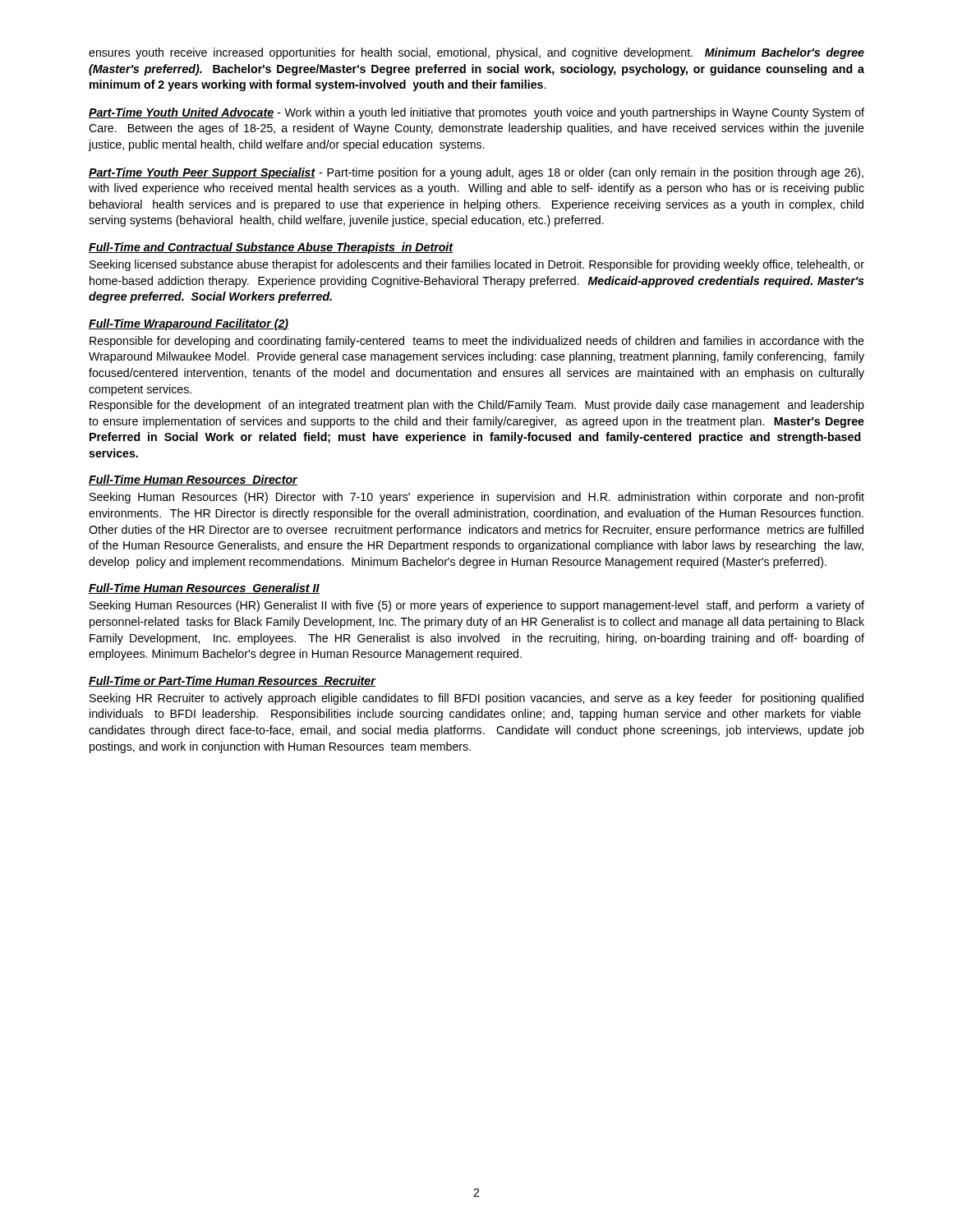953x1232 pixels.
Task: Find the passage starting "ensures youth receive increased opportunities for health"
Action: point(476,69)
